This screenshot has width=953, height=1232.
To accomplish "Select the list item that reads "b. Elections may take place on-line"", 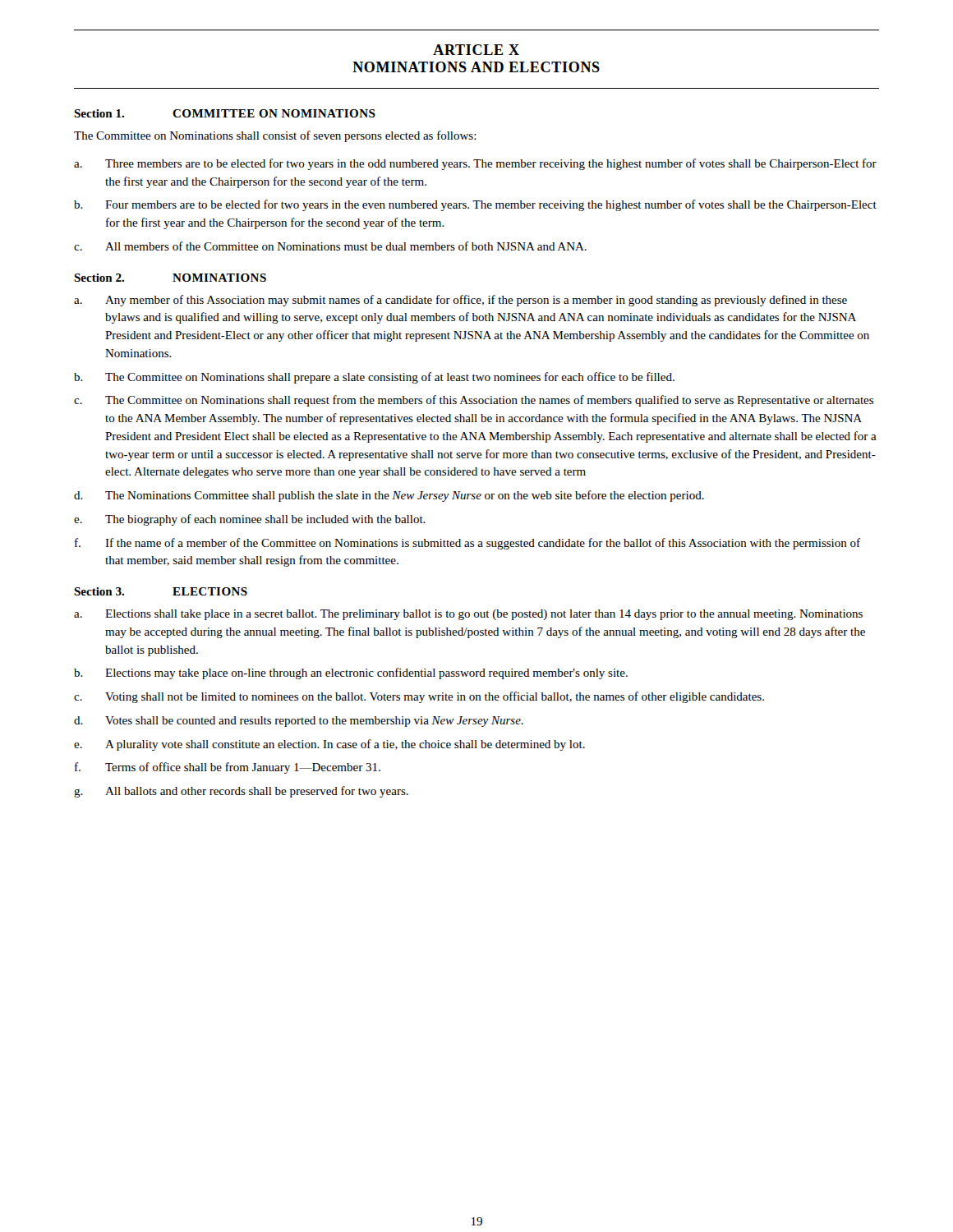I will tap(476, 674).
